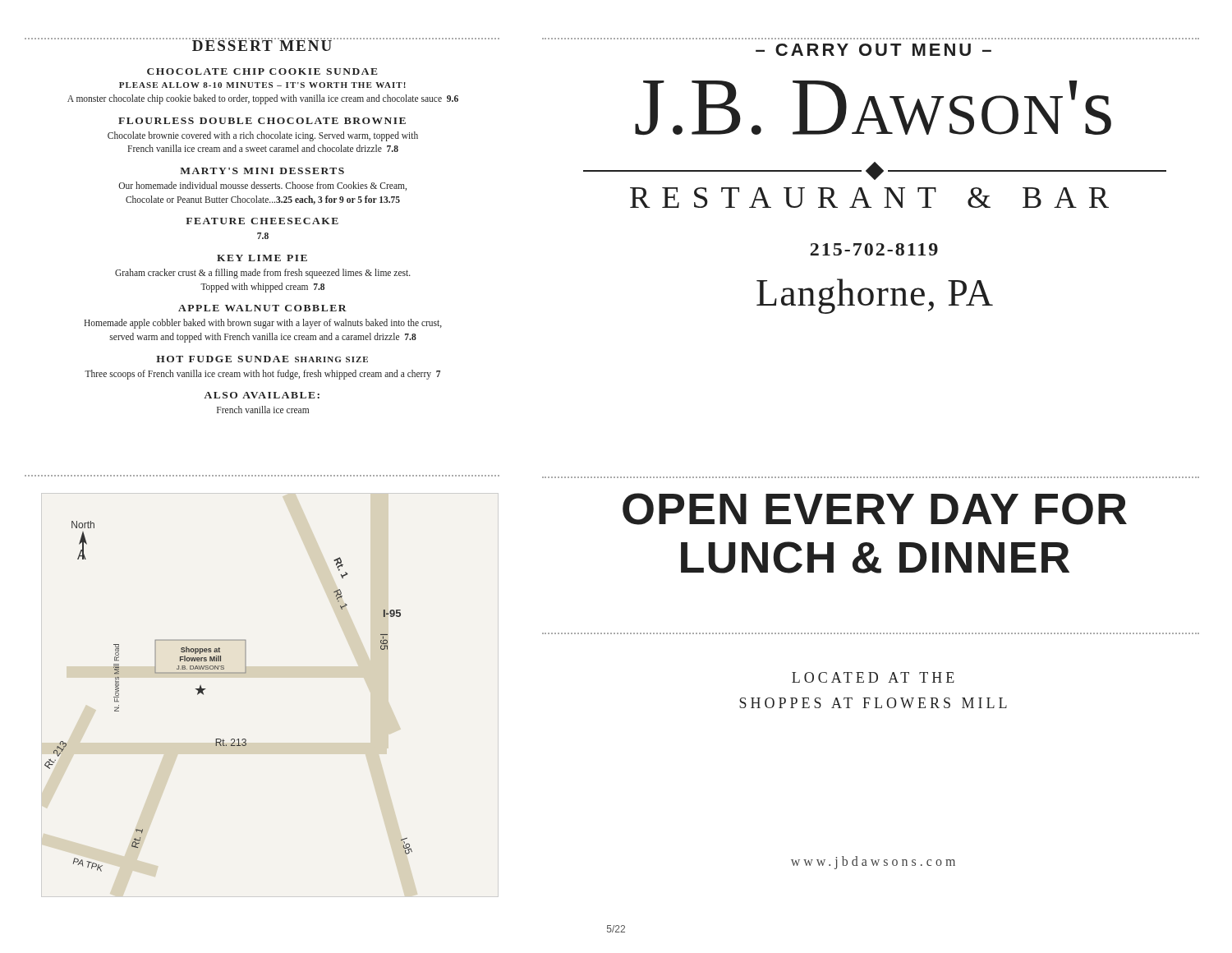Find the section header with the text "Marty's Mini Desserts"
Viewport: 1232px width, 953px height.
click(x=263, y=170)
